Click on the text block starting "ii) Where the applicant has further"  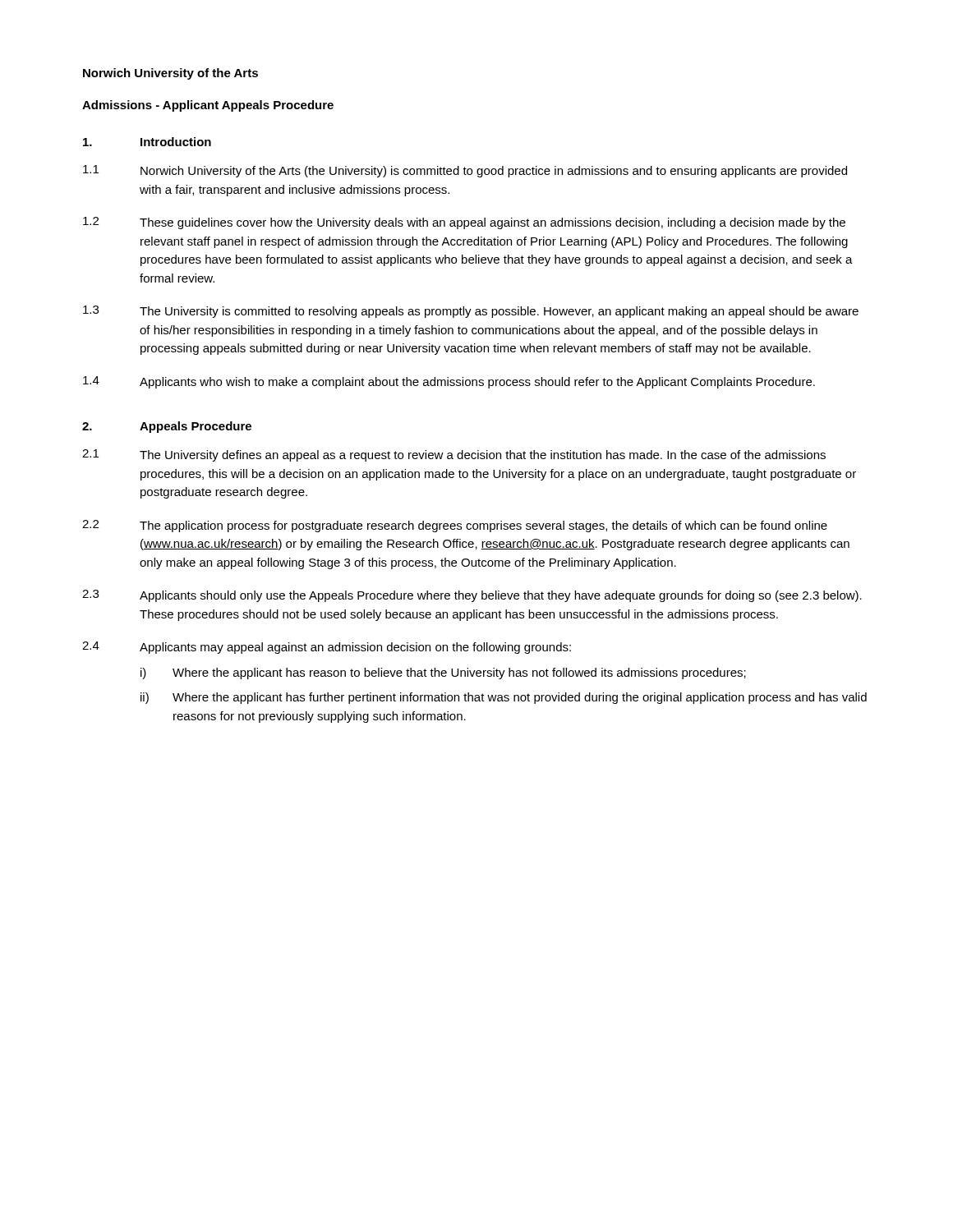505,707
